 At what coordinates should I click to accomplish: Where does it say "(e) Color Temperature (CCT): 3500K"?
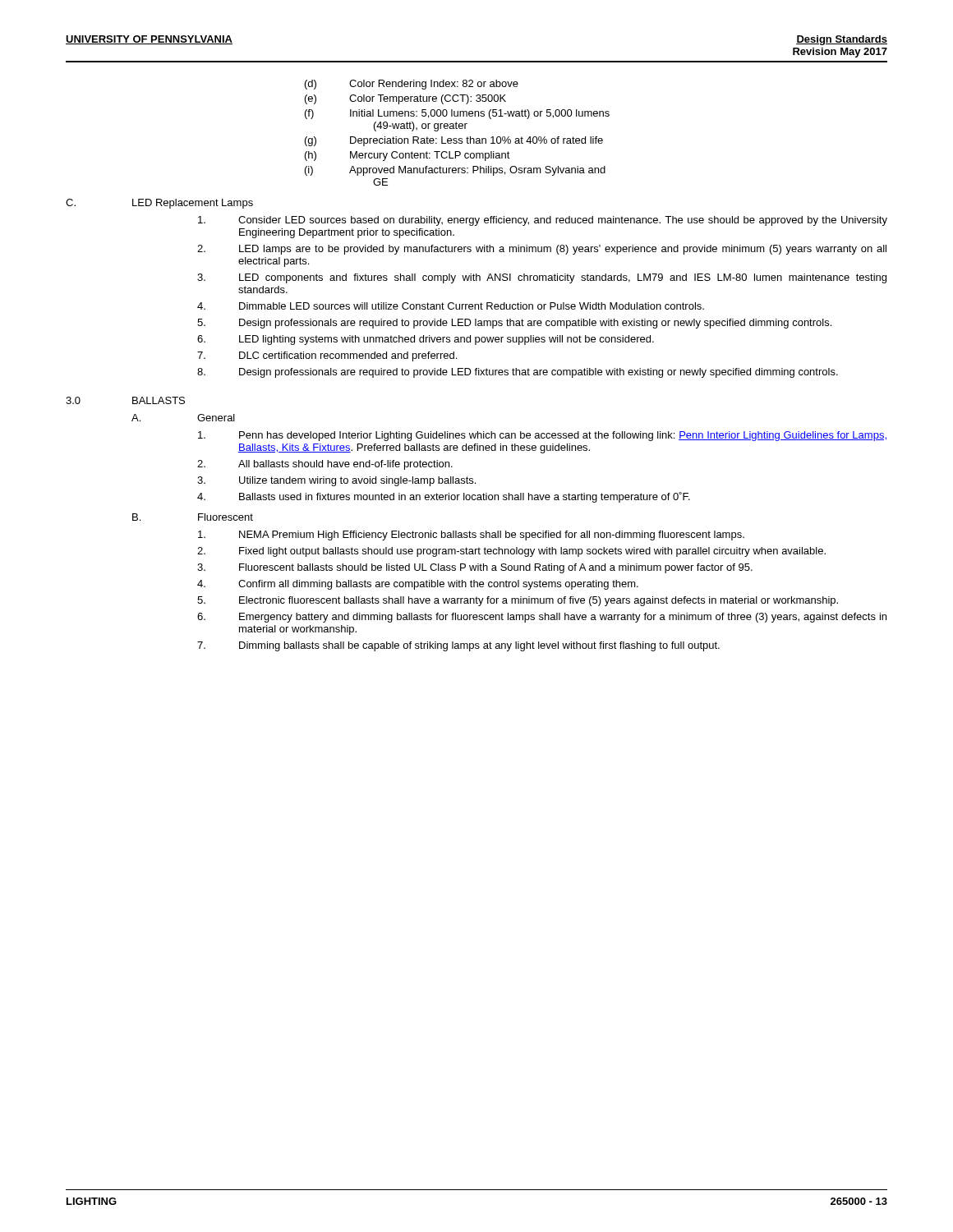[x=405, y=99]
